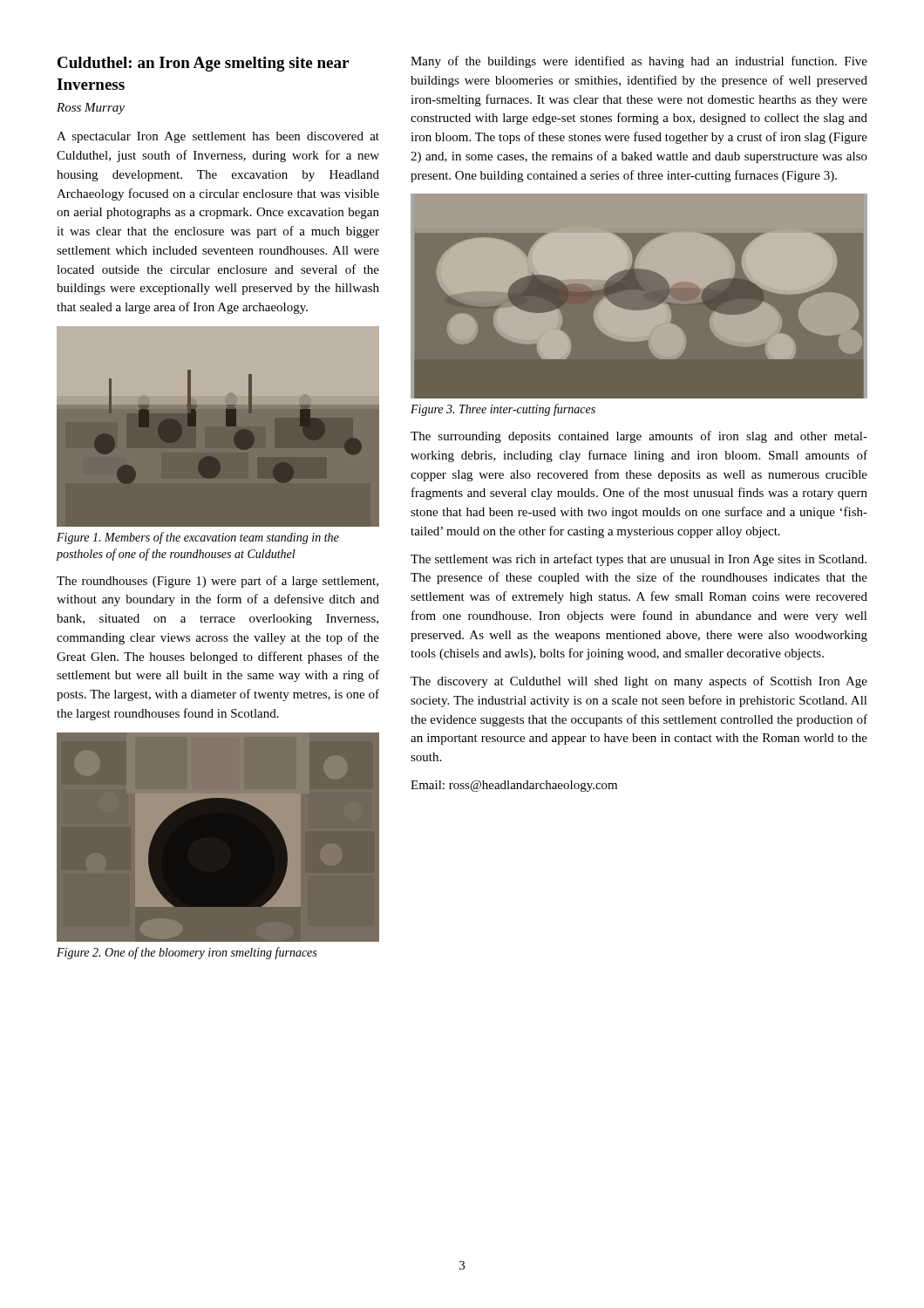Screen dimensions: 1308x924
Task: Find the block on this page that starts "Many of the buildings were identified as"
Action: 639,119
